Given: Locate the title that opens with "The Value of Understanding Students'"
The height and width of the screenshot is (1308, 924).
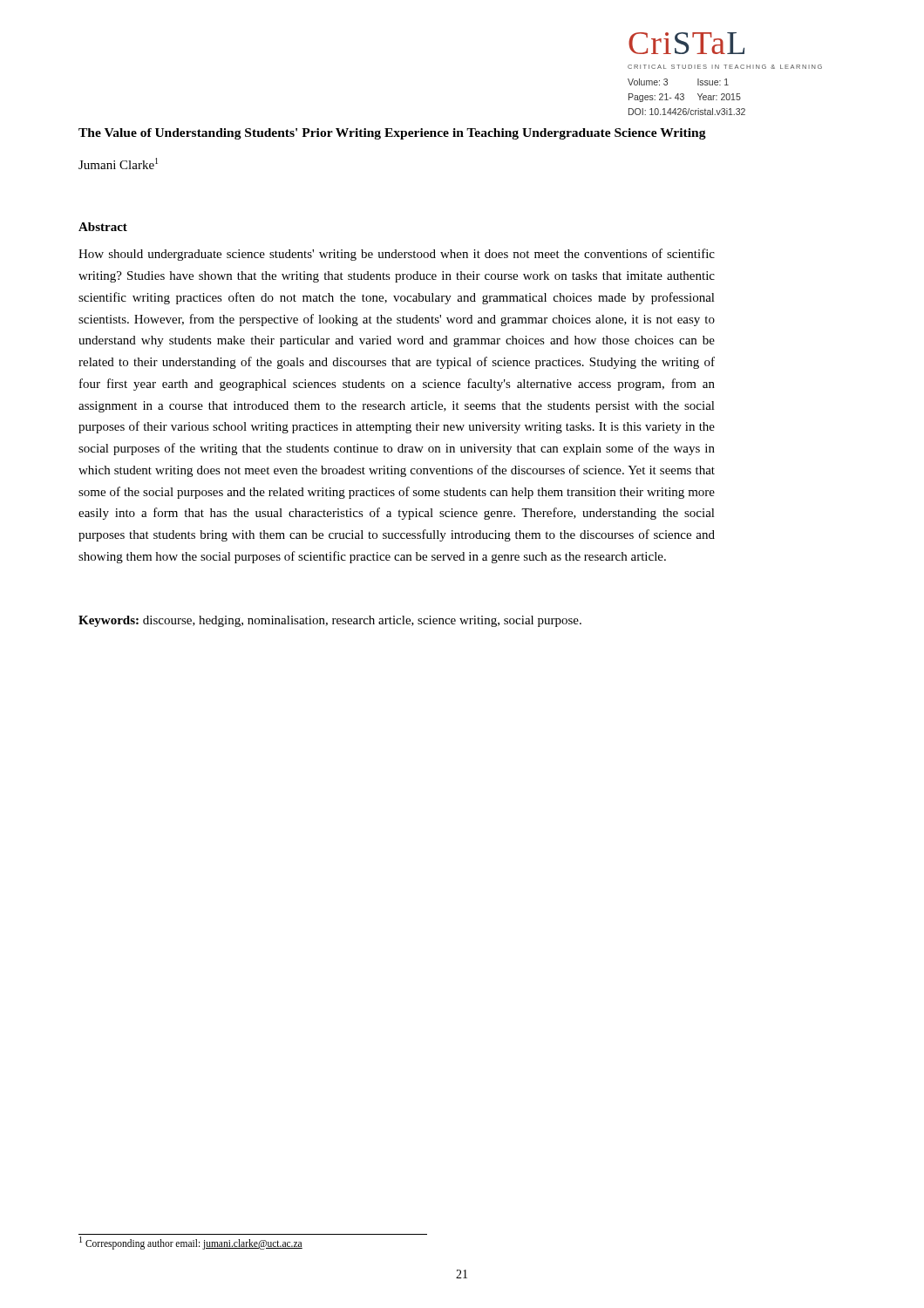Looking at the screenshot, I should (x=397, y=132).
